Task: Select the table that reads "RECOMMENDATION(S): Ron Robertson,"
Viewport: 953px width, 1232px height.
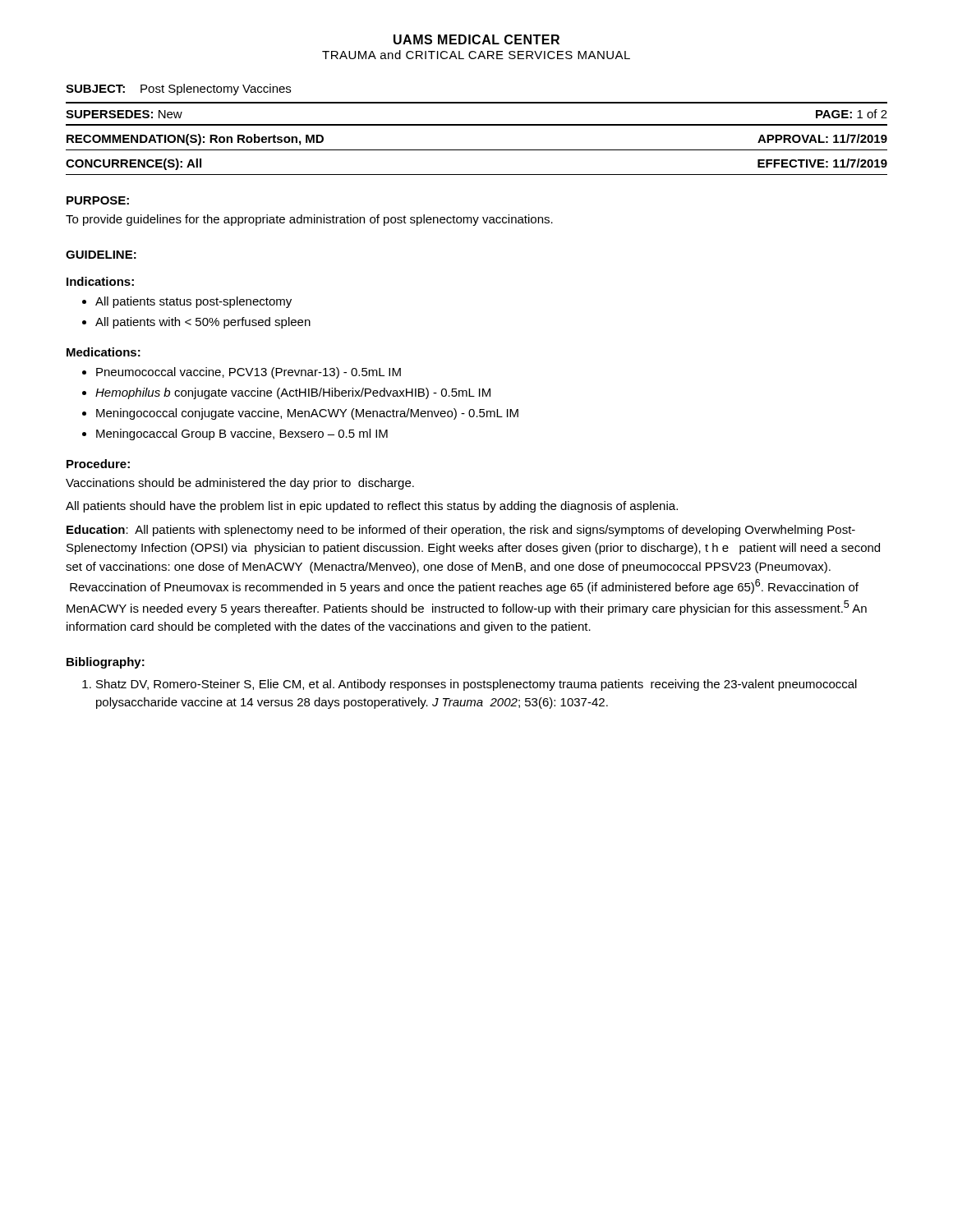Action: 476,138
